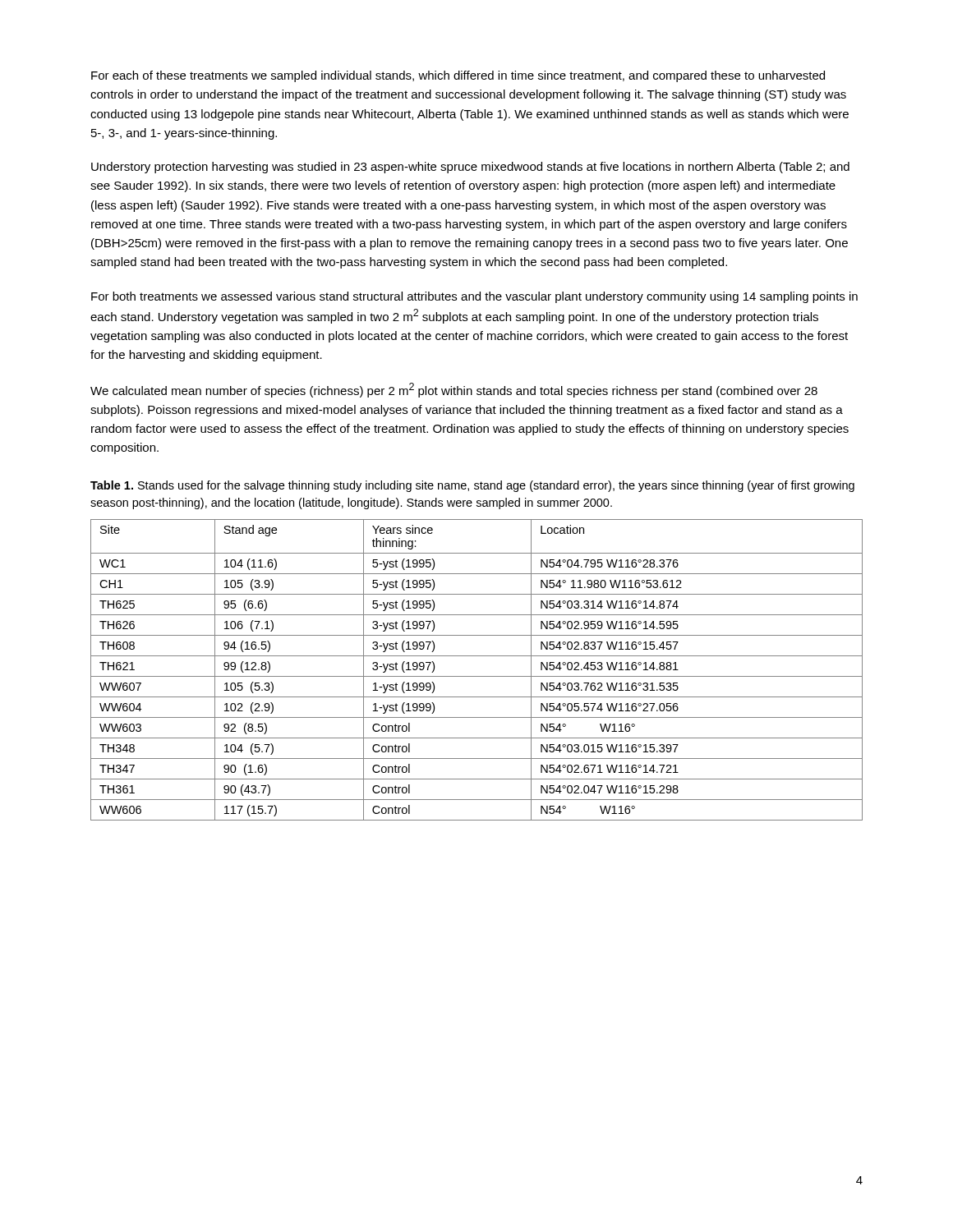Where is the passage that starts "For each of these treatments we"?
This screenshot has width=953, height=1232.
point(470,104)
